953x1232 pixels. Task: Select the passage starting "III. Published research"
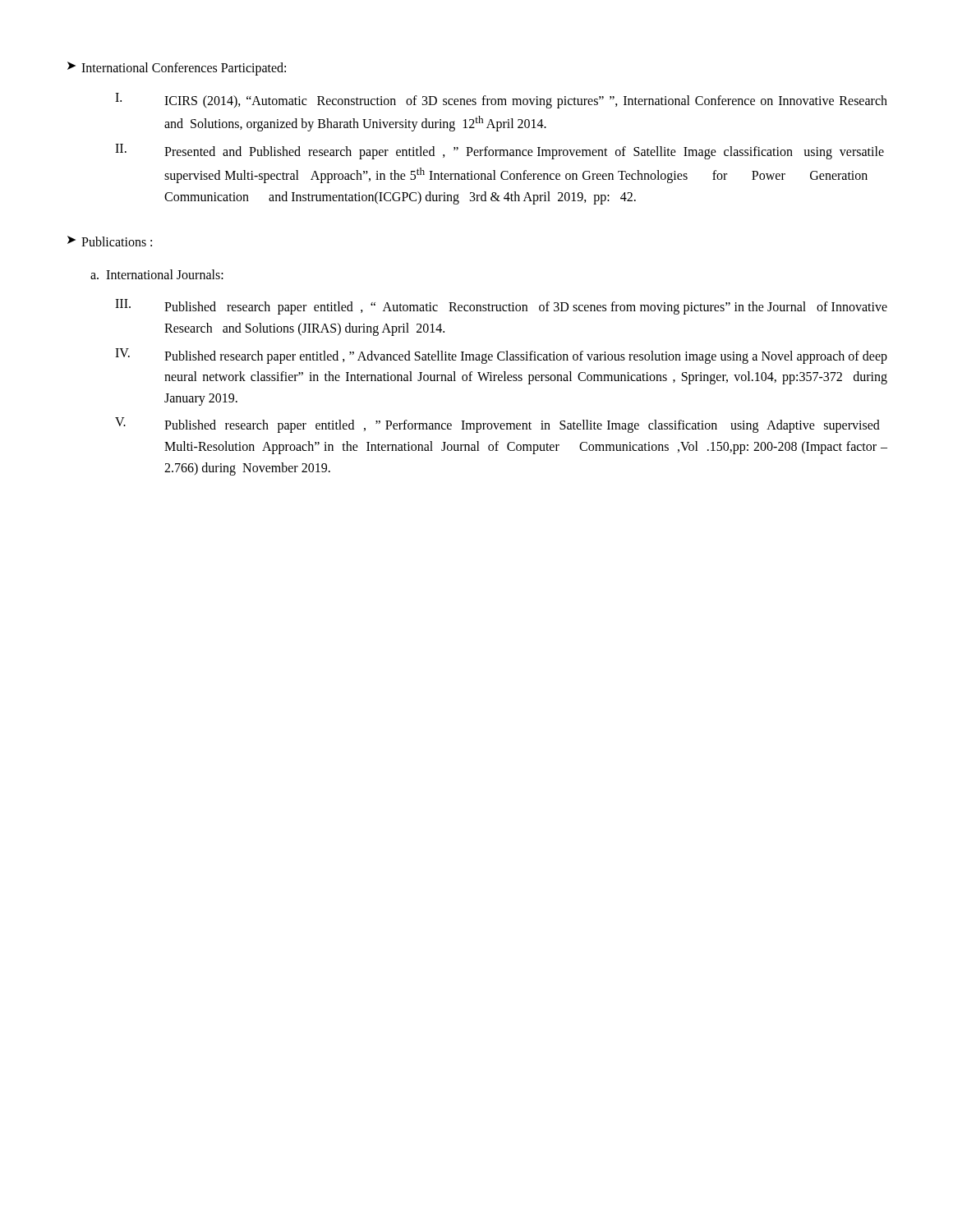(501, 318)
